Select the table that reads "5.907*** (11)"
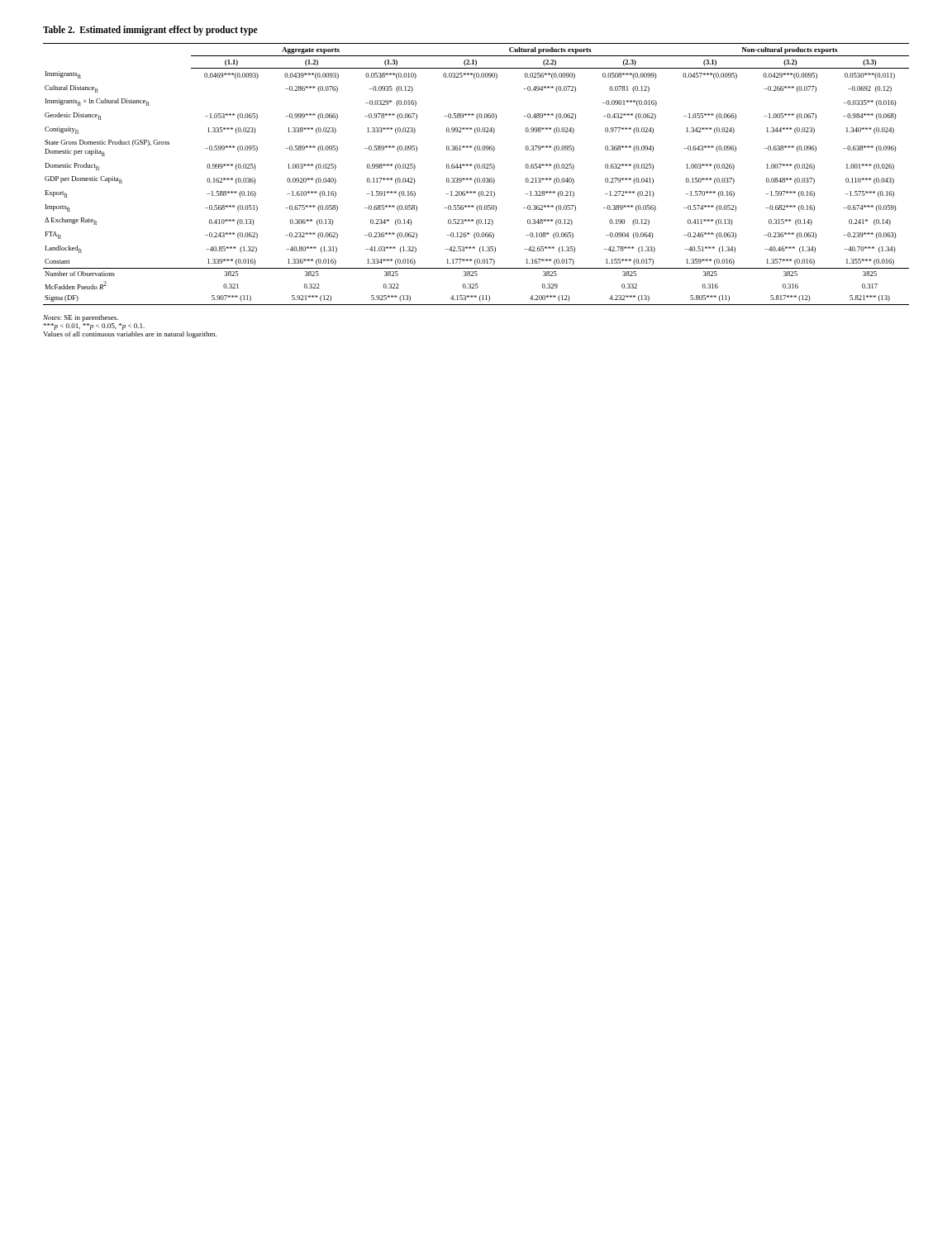Viewport: 952px width, 1240px height. click(x=476, y=174)
